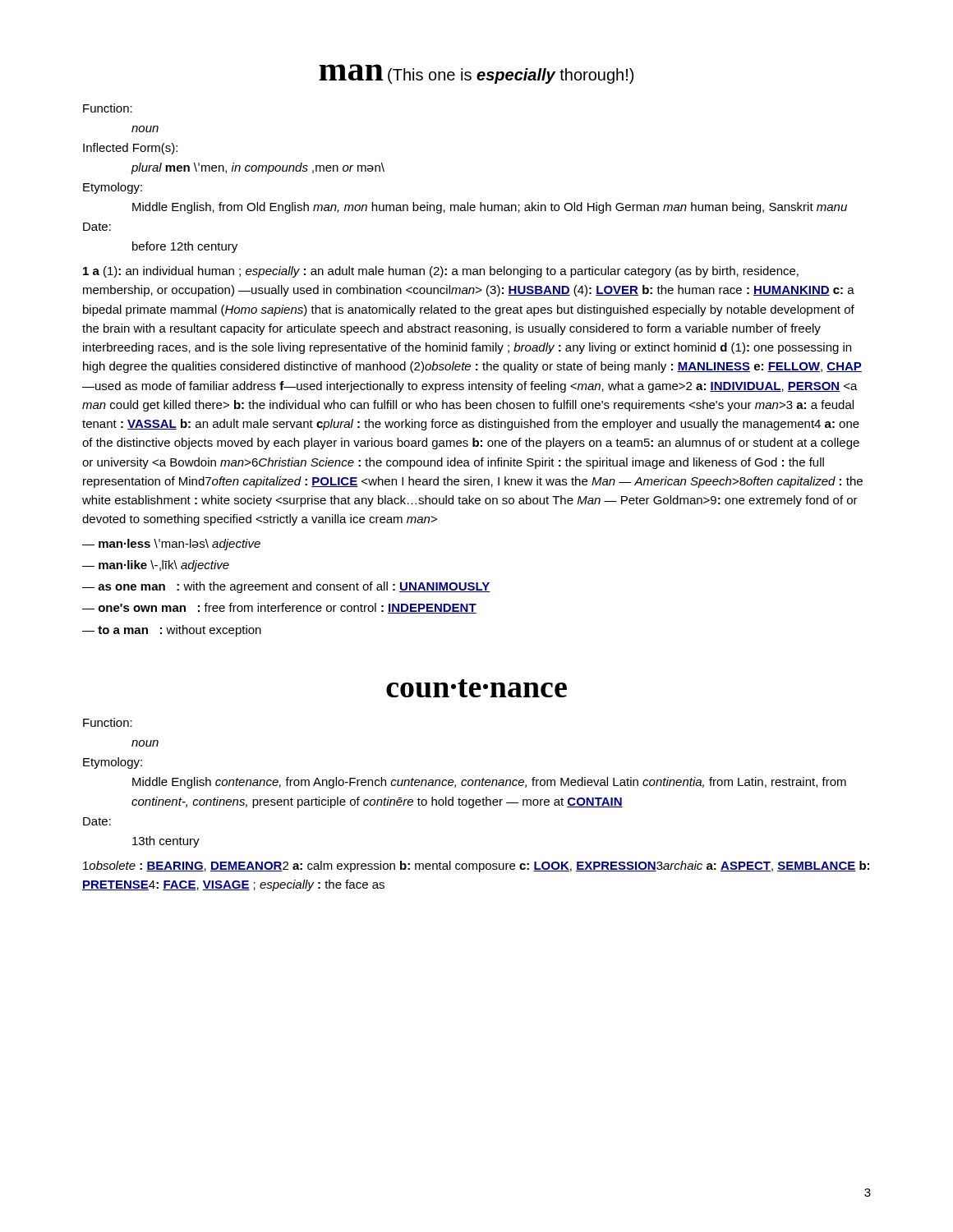Click the passage that begins "Middle English contenance, from Anglo-French cuntenance,"
The height and width of the screenshot is (1232, 953).
(x=489, y=791)
